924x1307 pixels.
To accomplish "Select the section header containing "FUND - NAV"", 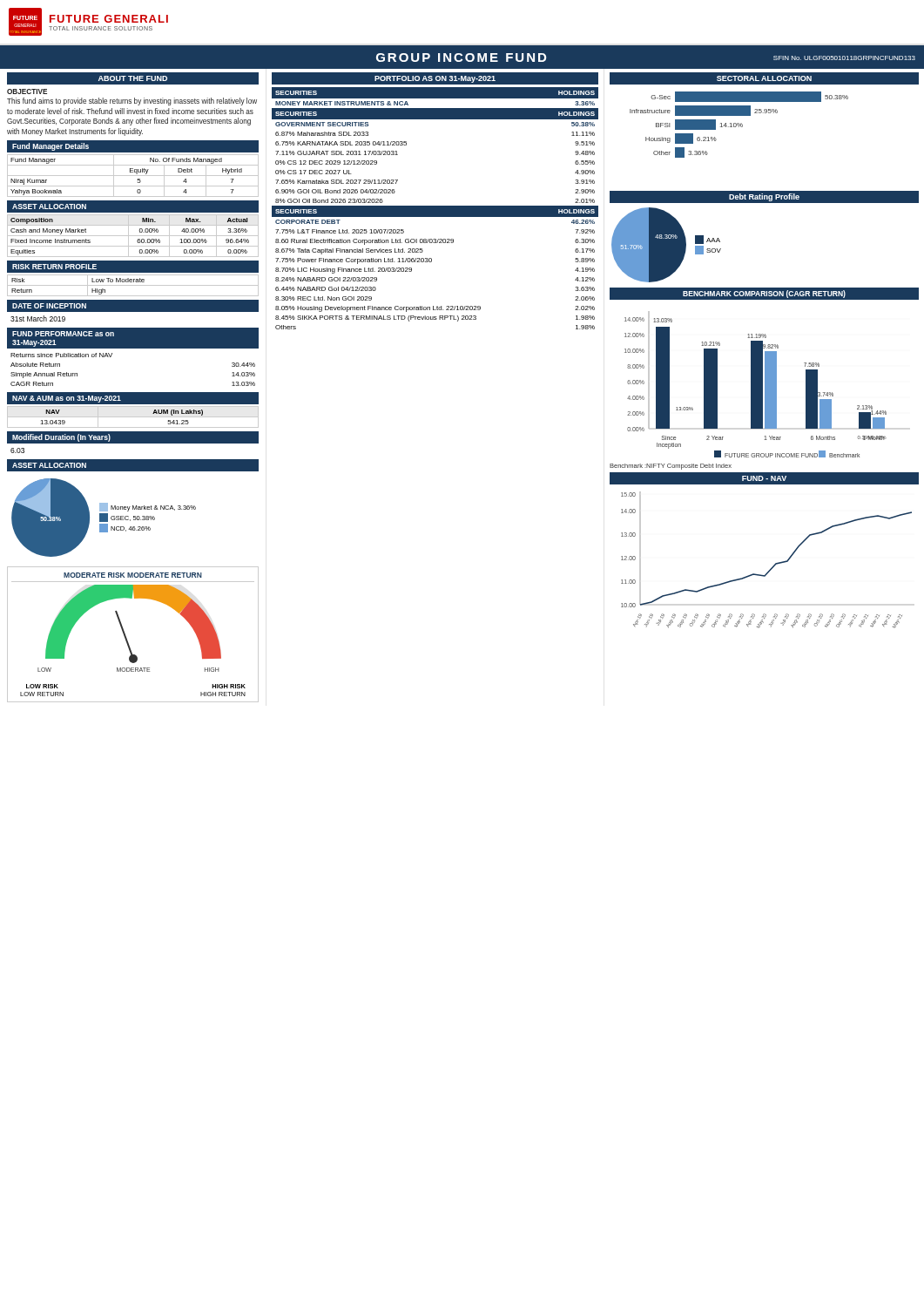I will coord(764,478).
